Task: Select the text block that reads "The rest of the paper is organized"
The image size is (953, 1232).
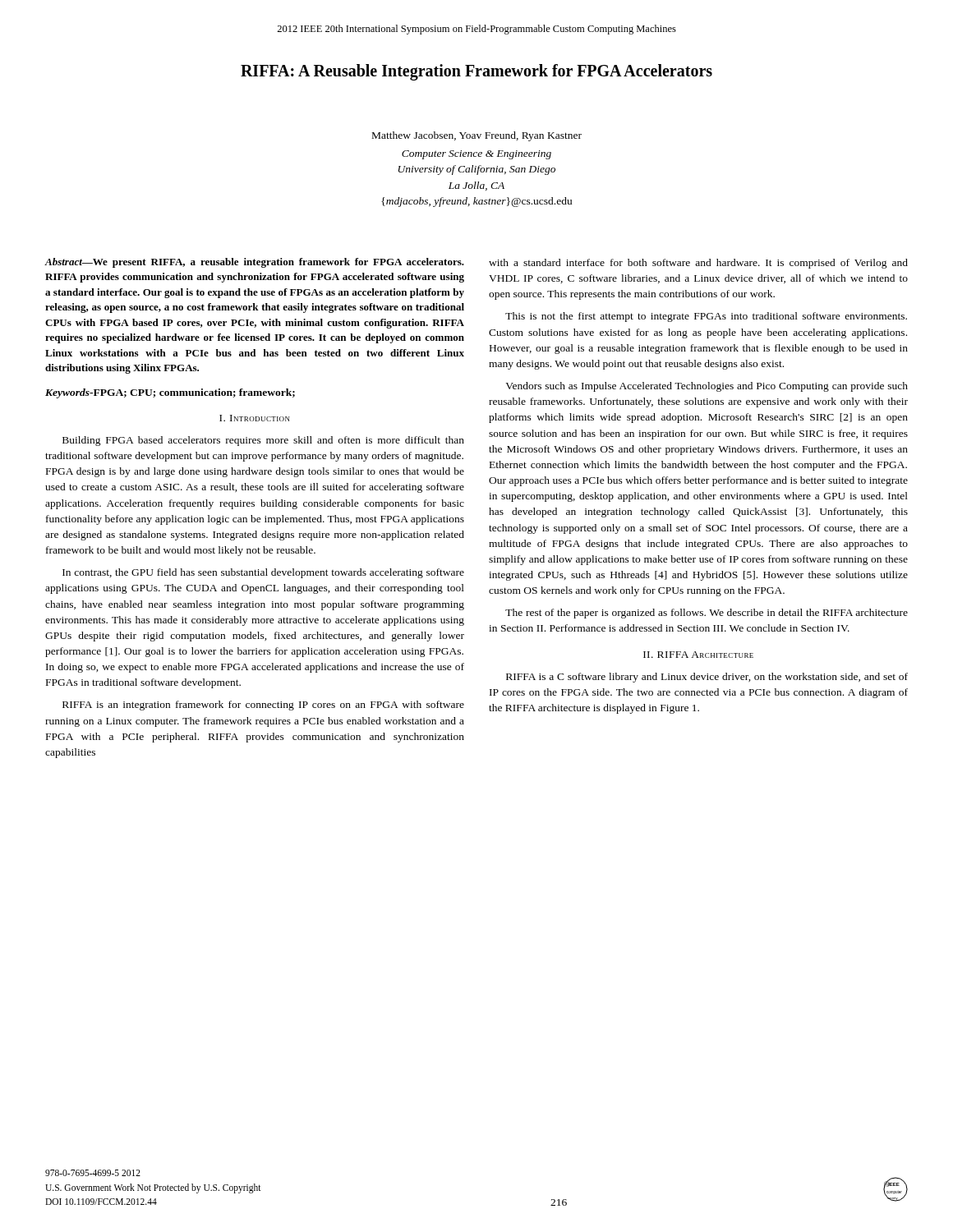Action: point(698,620)
